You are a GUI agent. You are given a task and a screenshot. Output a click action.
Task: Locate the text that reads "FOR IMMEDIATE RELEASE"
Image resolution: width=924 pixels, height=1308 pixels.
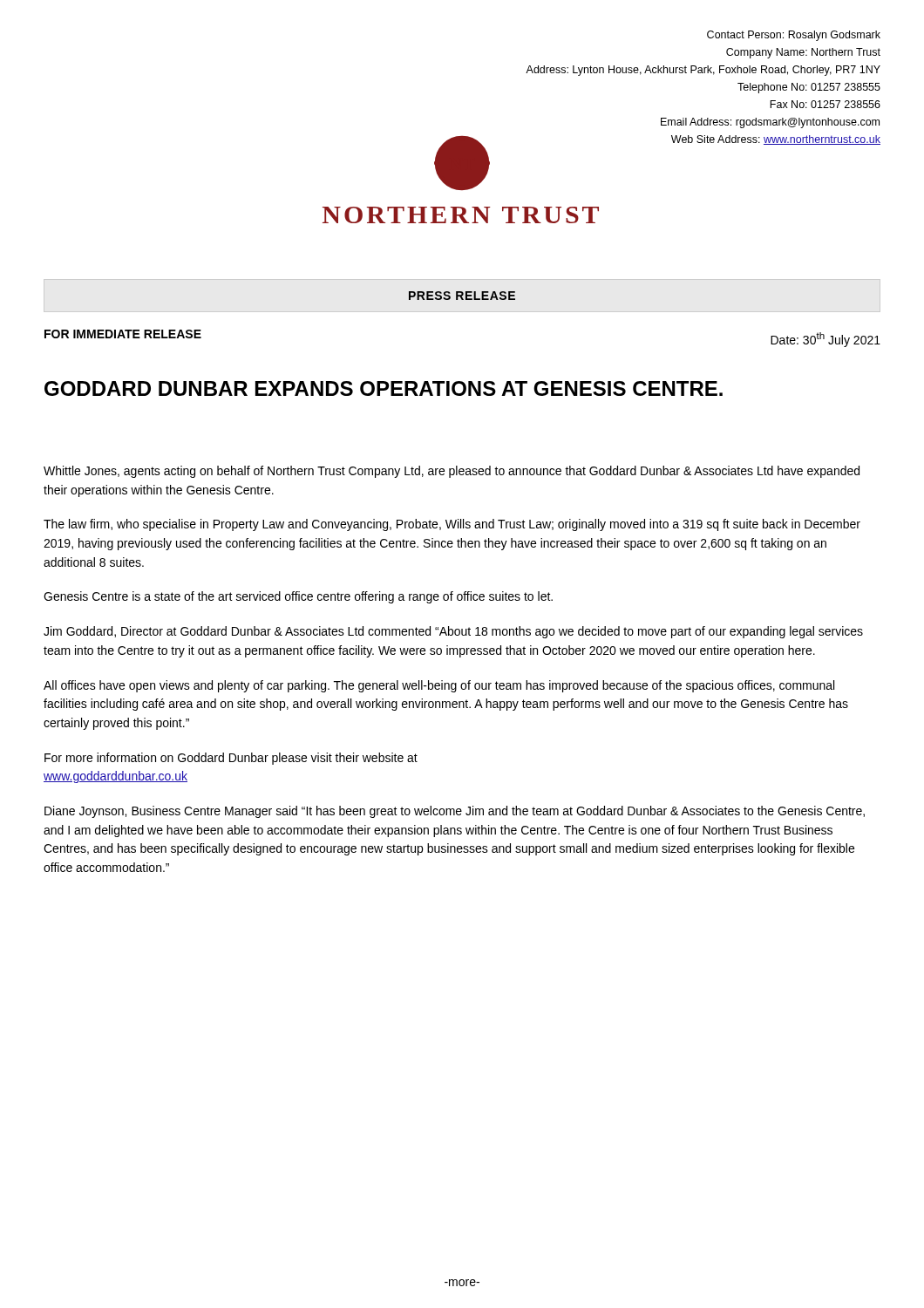[x=122, y=334]
